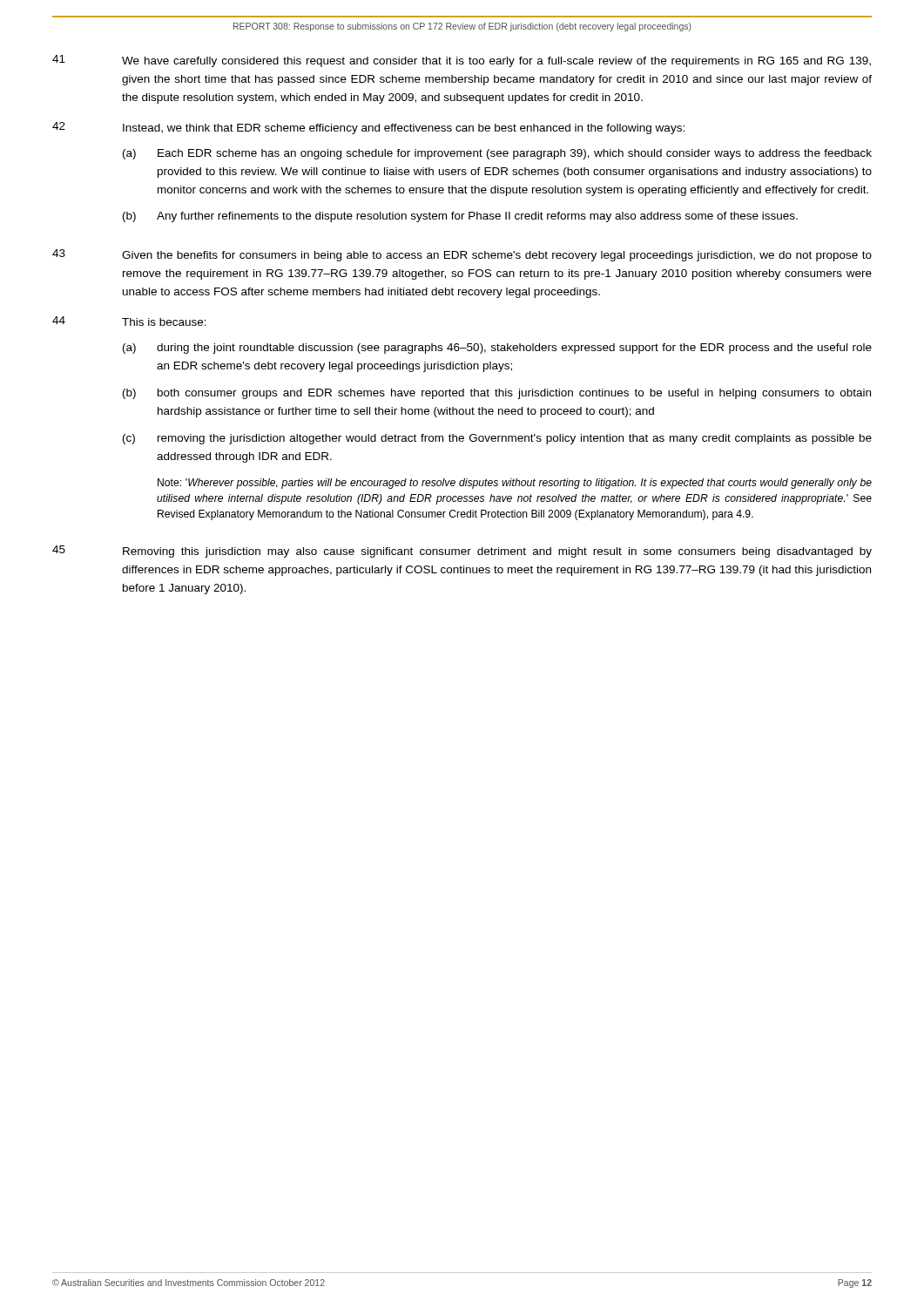Find the block on this page that starts "43 Given the"

coord(462,274)
